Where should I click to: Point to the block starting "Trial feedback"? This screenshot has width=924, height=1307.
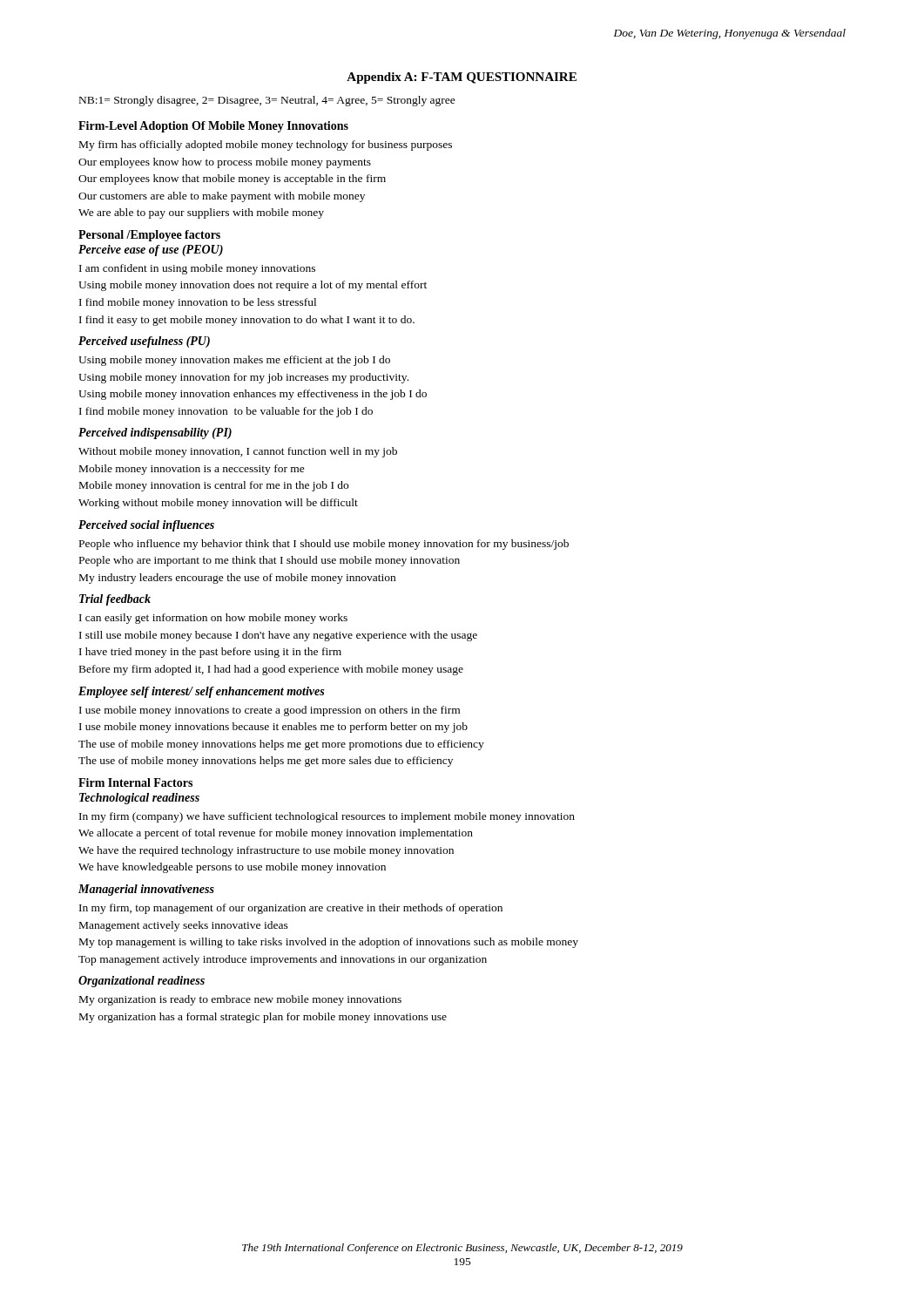(x=115, y=599)
